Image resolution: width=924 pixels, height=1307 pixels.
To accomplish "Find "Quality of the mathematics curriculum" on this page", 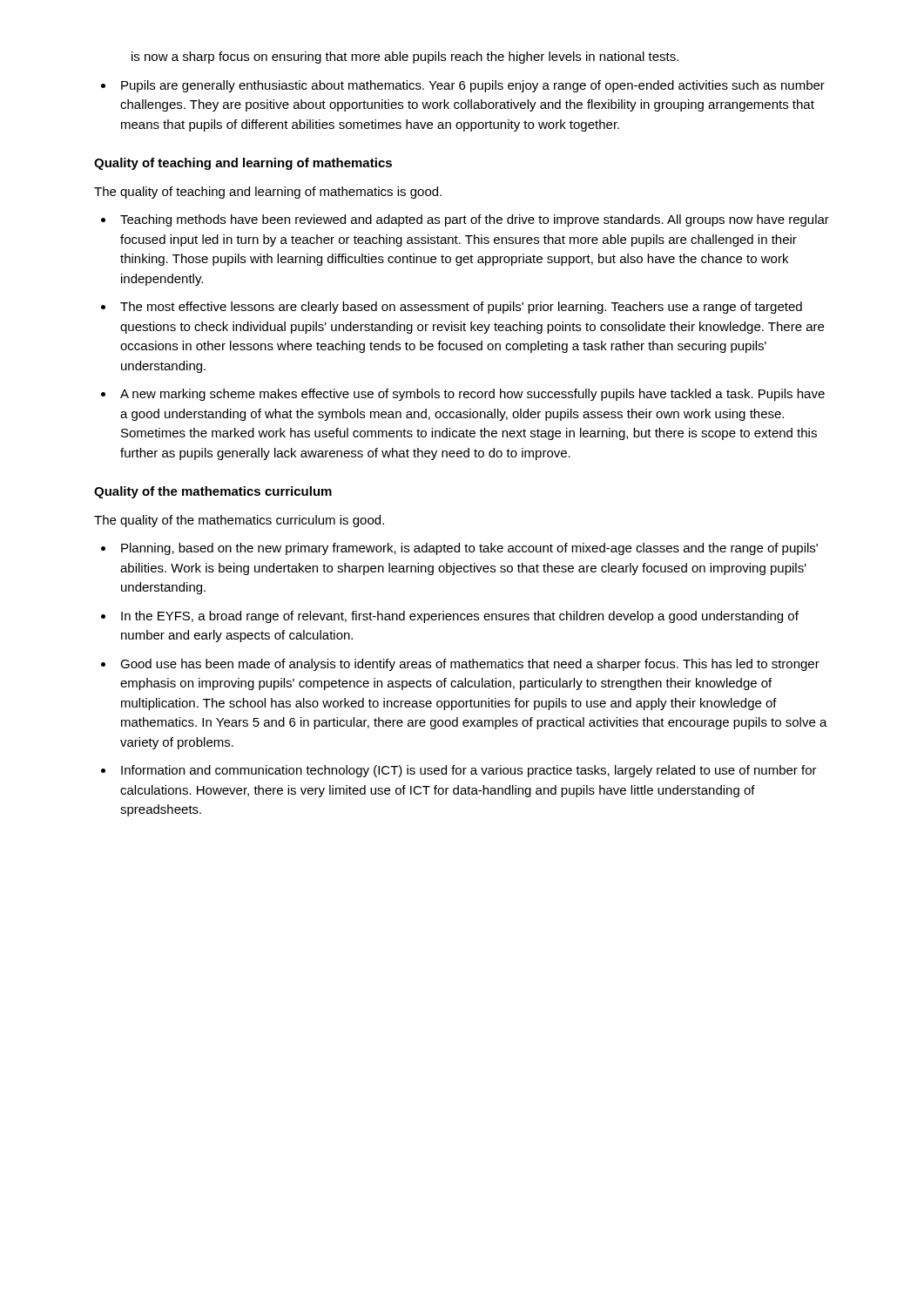I will [x=213, y=491].
